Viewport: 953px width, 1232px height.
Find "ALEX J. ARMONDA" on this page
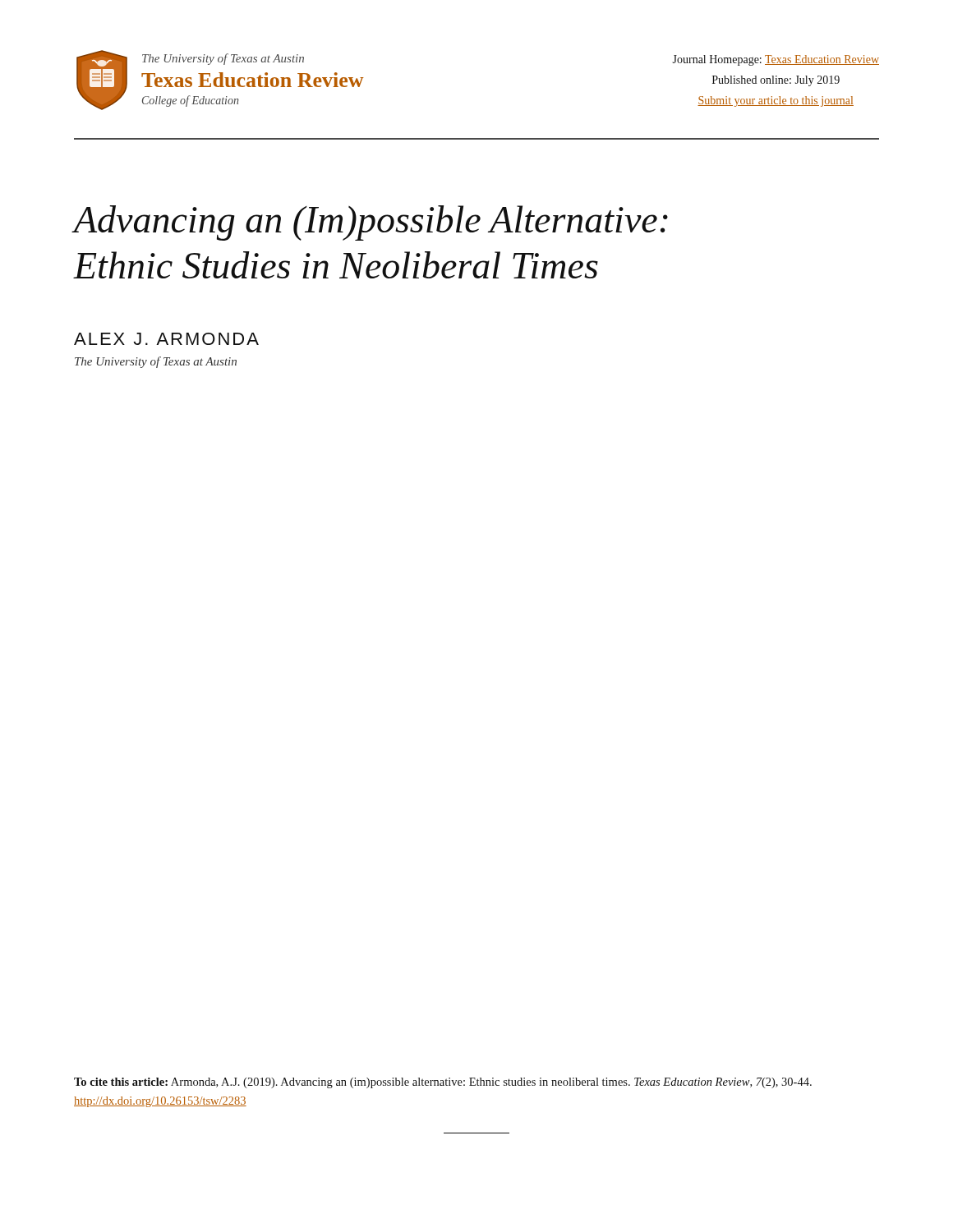tap(166, 339)
